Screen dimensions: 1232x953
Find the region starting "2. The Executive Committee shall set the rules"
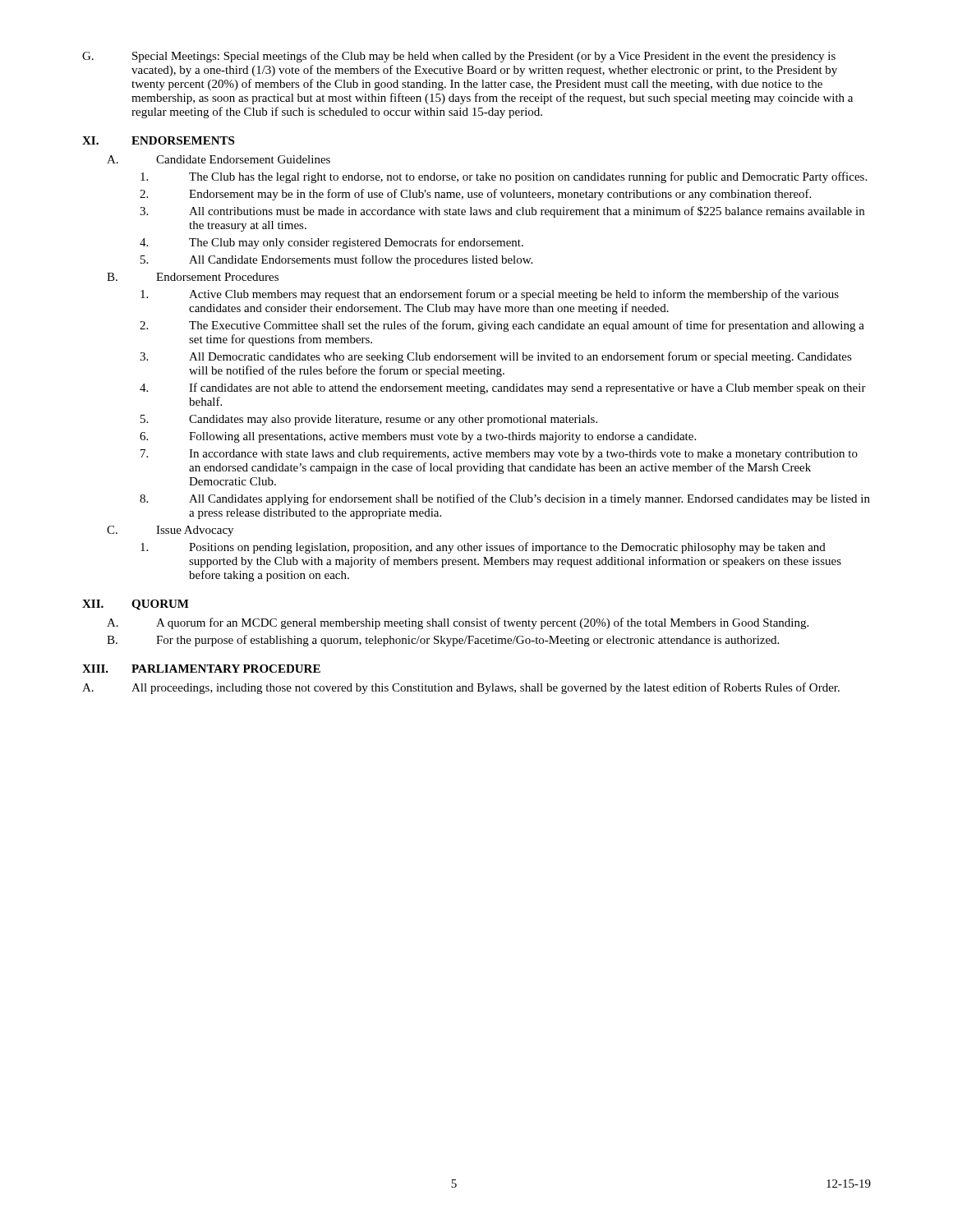(x=476, y=333)
